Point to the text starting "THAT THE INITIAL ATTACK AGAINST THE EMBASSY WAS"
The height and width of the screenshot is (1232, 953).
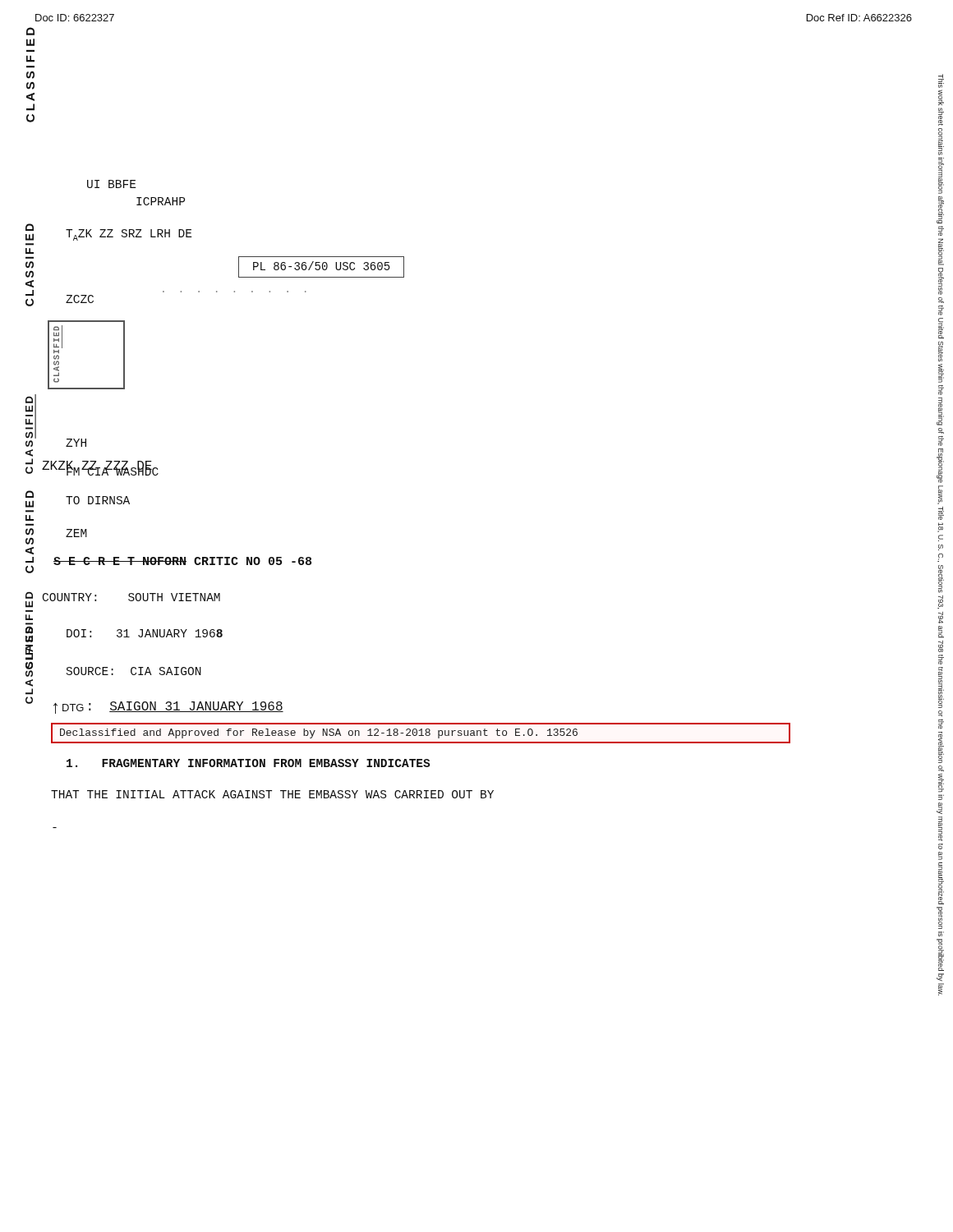273,796
